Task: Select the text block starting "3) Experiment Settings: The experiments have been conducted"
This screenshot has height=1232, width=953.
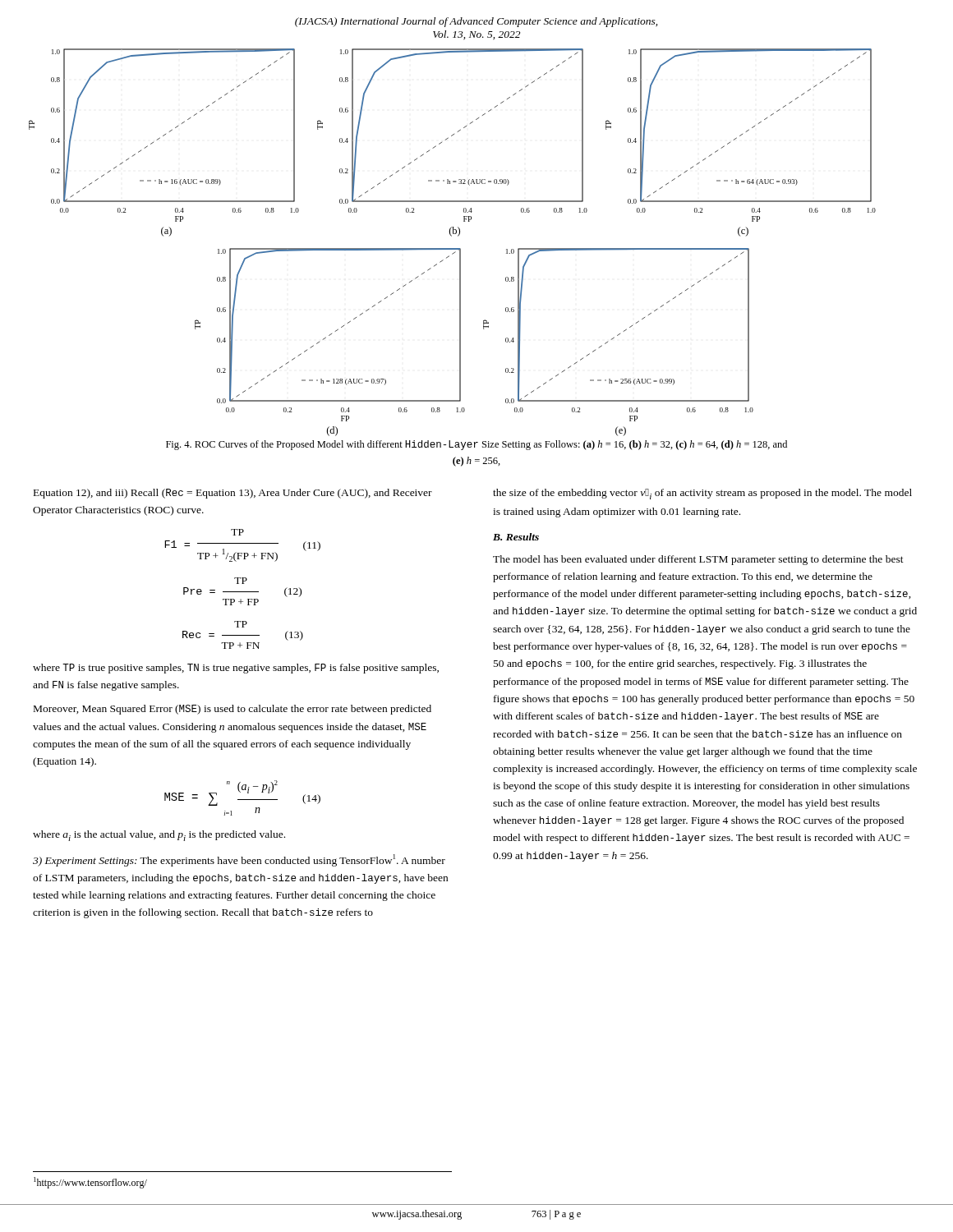Action: (241, 886)
